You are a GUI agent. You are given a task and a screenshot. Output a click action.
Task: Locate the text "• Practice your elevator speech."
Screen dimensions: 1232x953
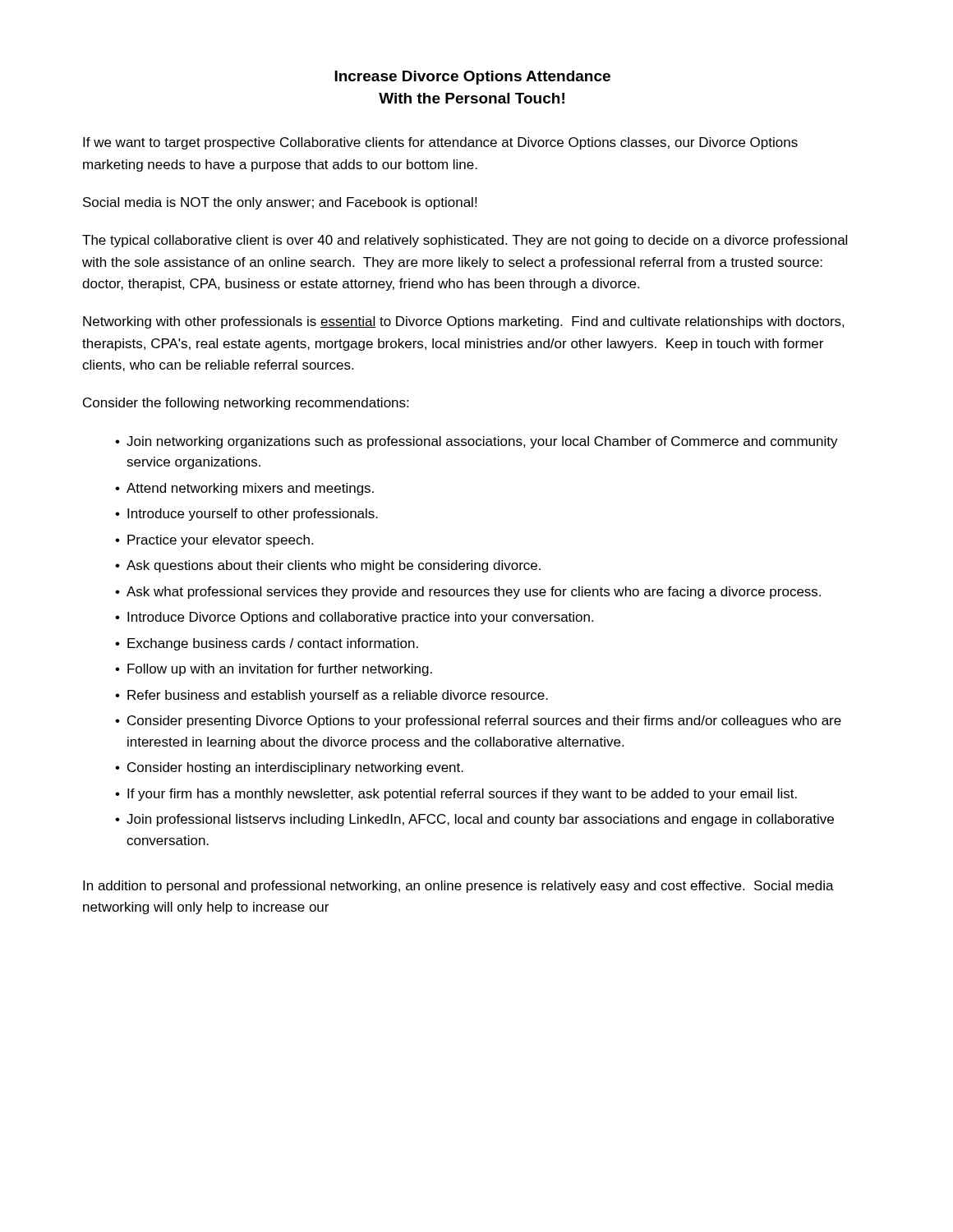[214, 541]
